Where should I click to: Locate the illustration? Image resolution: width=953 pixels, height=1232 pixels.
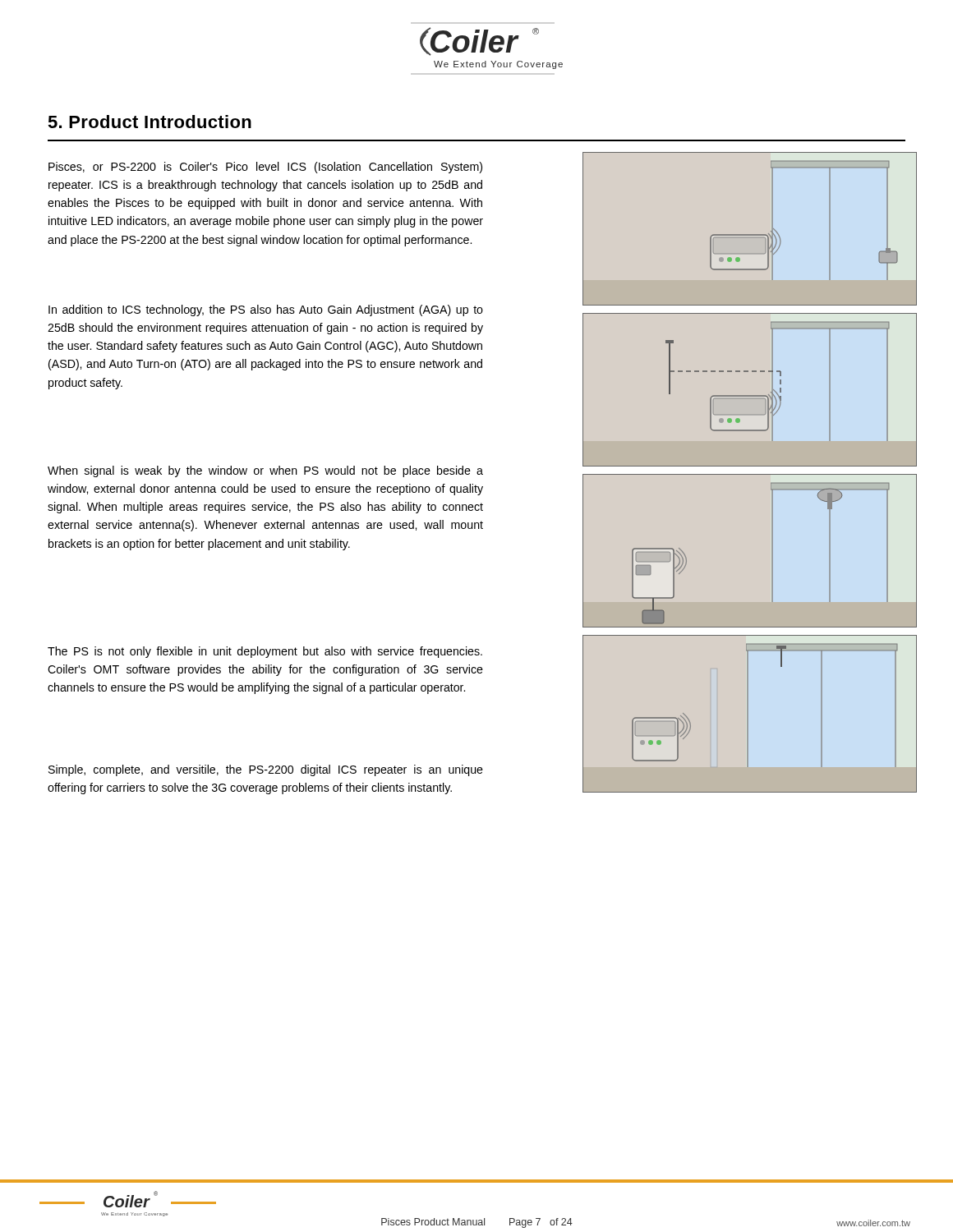point(749,472)
